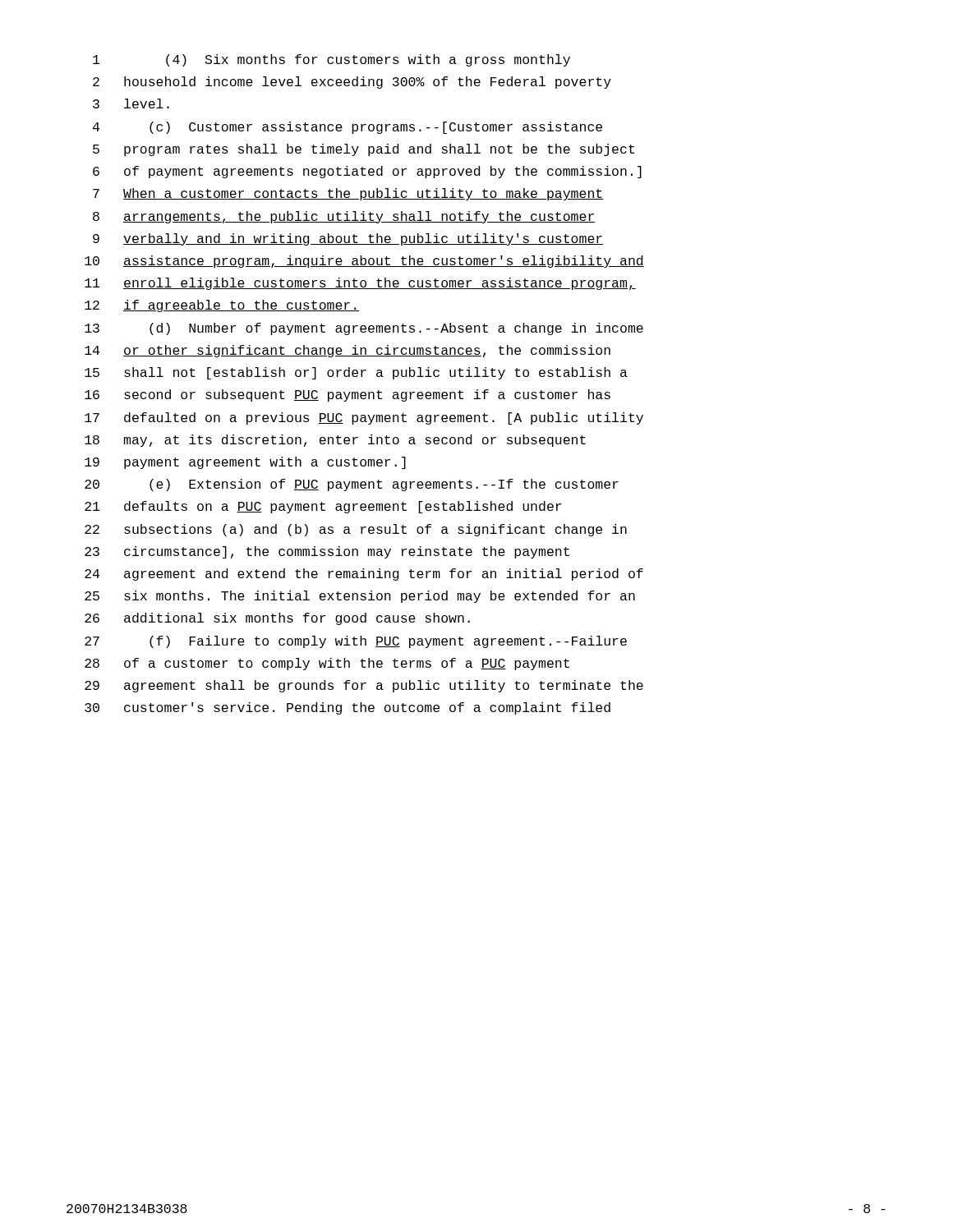Image resolution: width=953 pixels, height=1232 pixels.
Task: Find the block starting "17 defaulted on"
Action: tap(355, 418)
